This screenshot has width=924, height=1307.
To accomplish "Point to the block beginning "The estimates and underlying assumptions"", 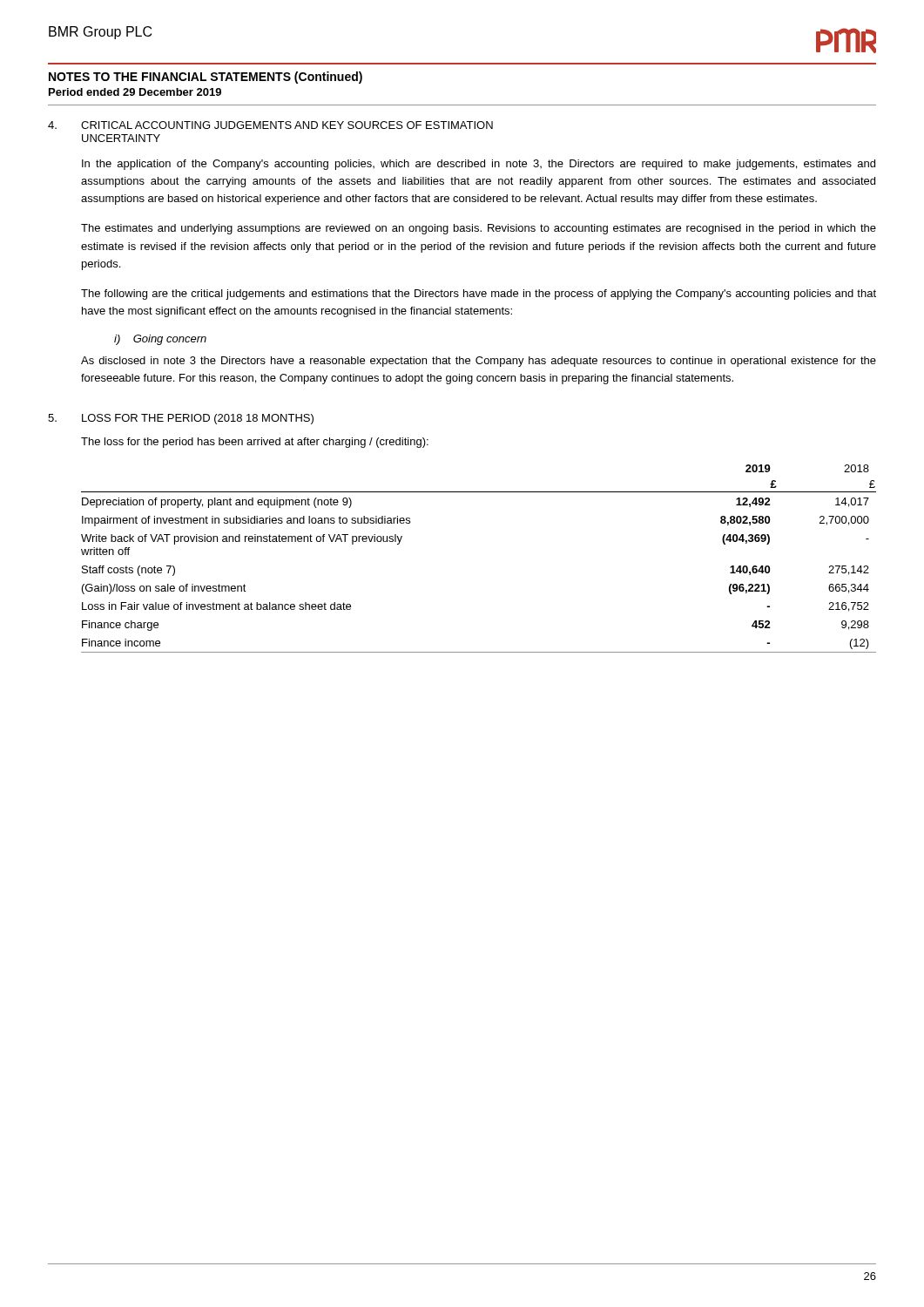I will [479, 246].
